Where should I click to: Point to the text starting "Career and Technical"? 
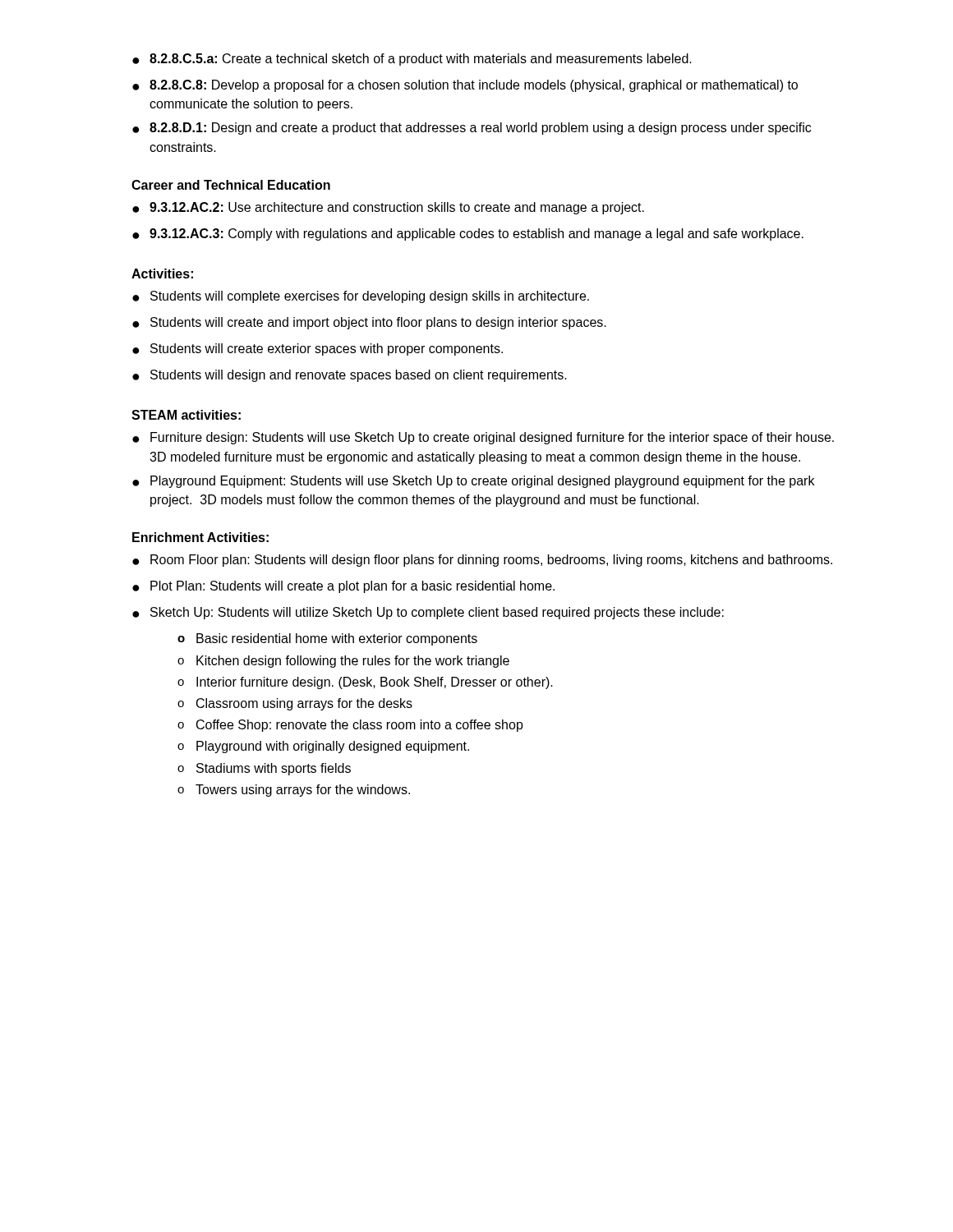click(231, 185)
